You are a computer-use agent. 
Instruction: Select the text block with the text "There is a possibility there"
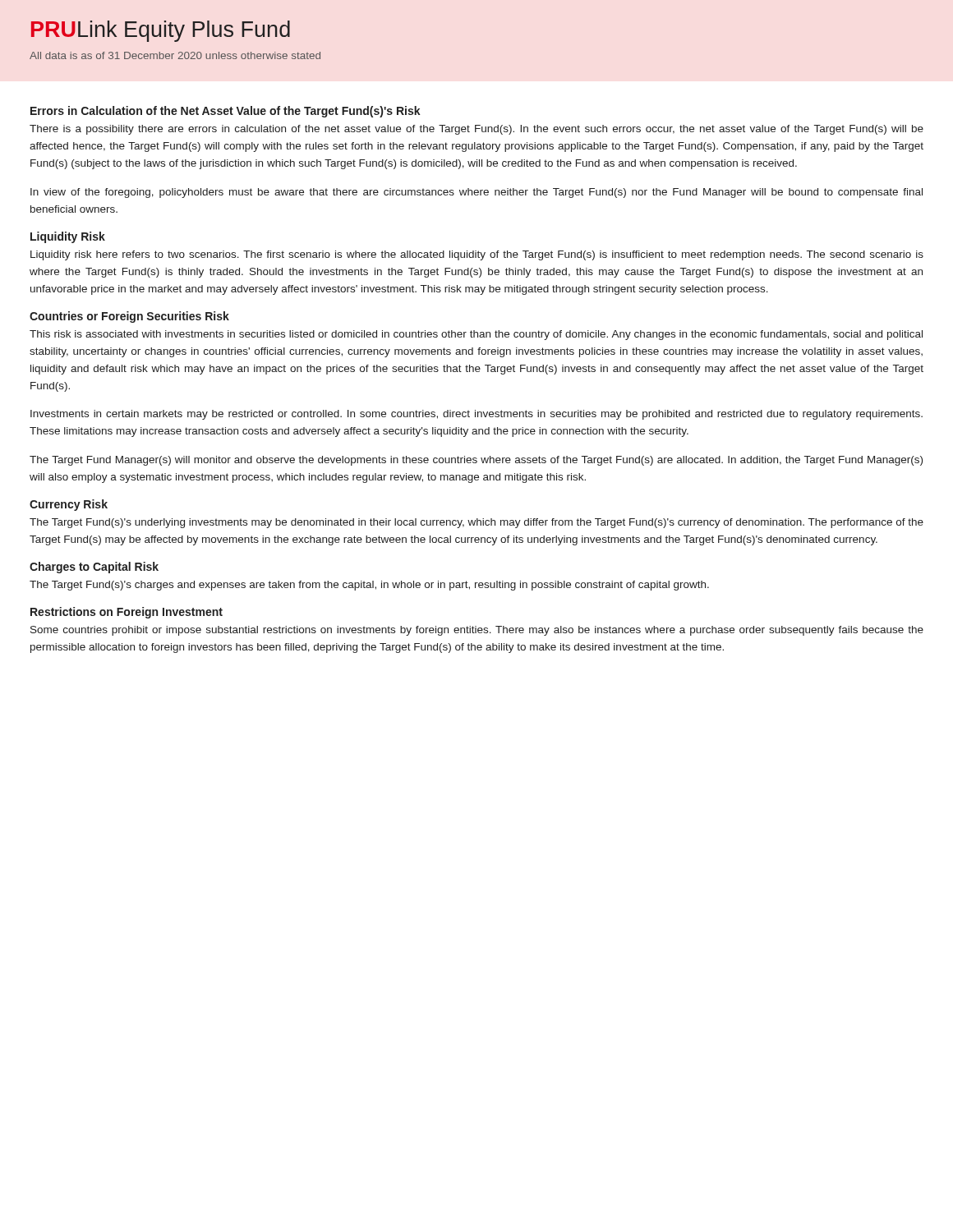(x=476, y=146)
